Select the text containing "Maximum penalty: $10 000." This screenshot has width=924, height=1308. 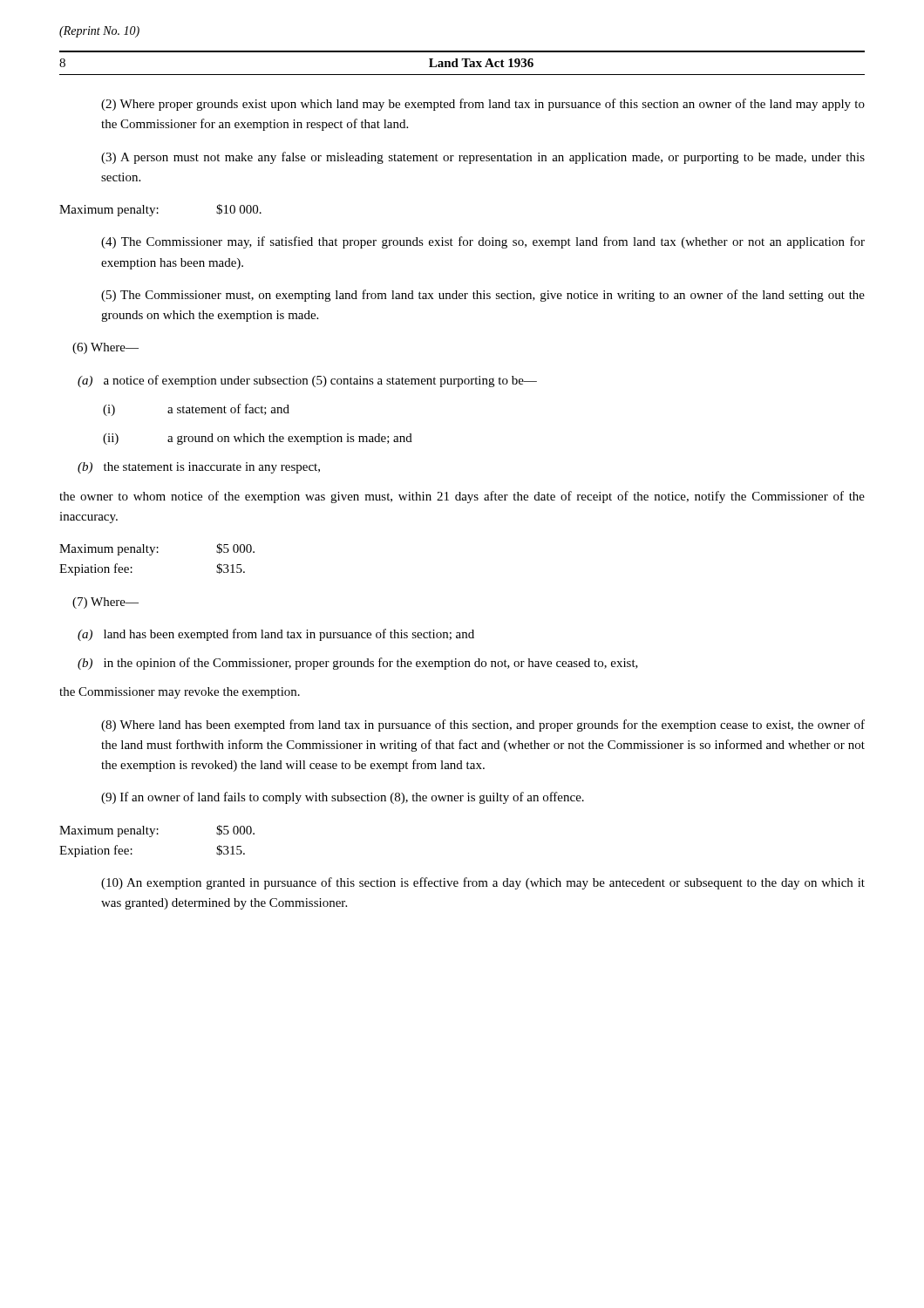pyautogui.click(x=160, y=210)
